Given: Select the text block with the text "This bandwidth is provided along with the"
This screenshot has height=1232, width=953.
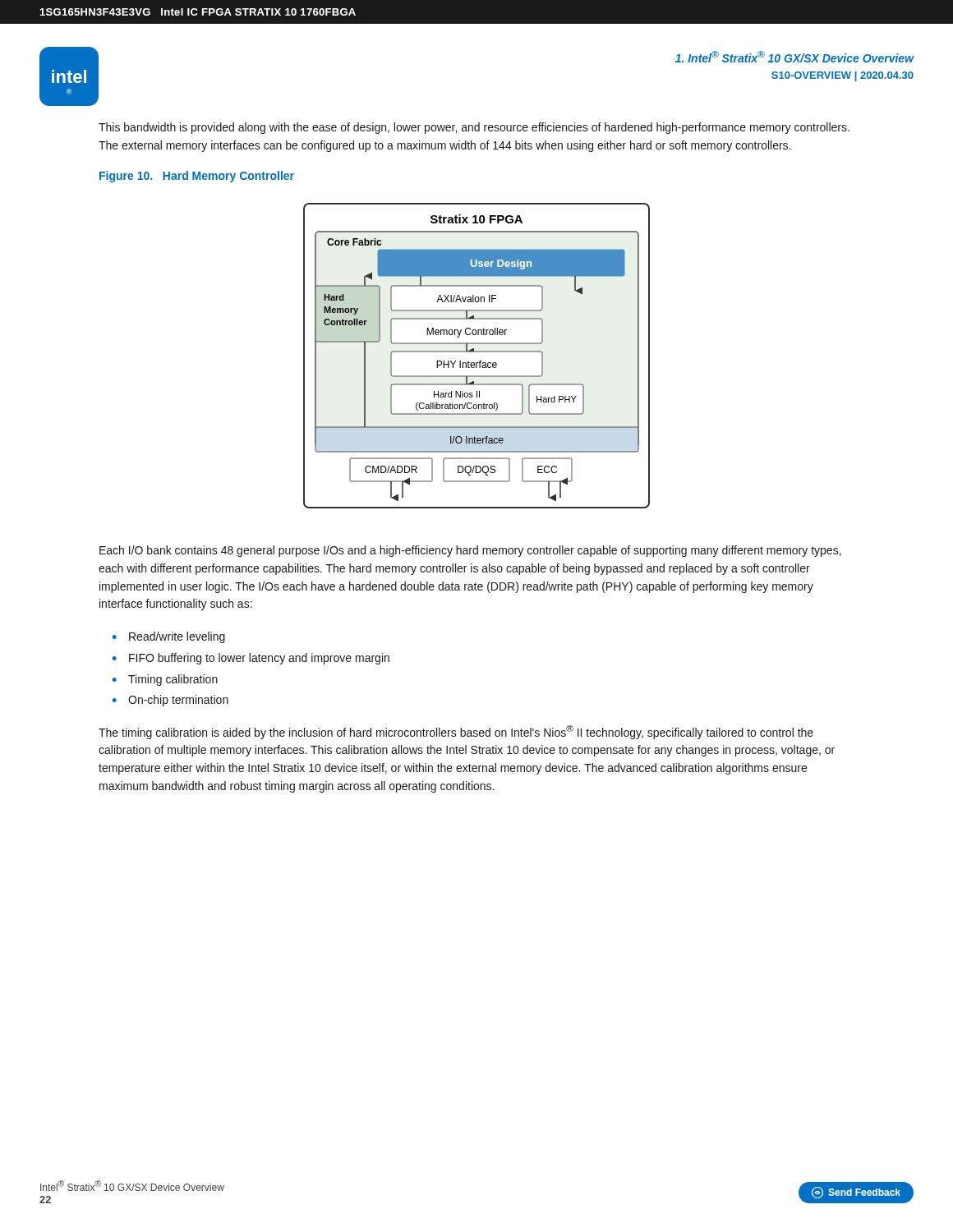Looking at the screenshot, I should pos(474,136).
